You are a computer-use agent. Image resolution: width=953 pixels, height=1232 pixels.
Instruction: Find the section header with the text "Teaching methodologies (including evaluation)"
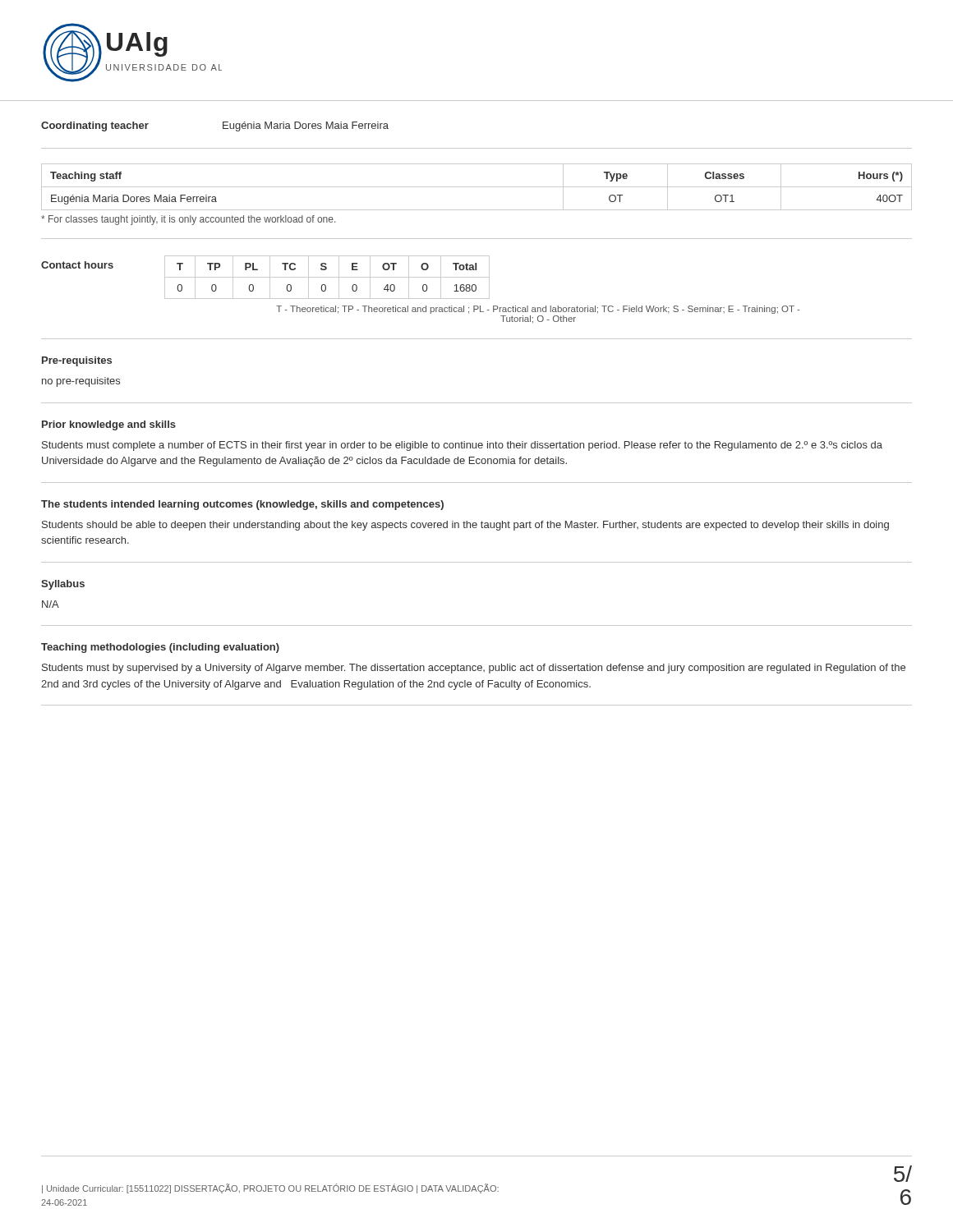point(160,647)
